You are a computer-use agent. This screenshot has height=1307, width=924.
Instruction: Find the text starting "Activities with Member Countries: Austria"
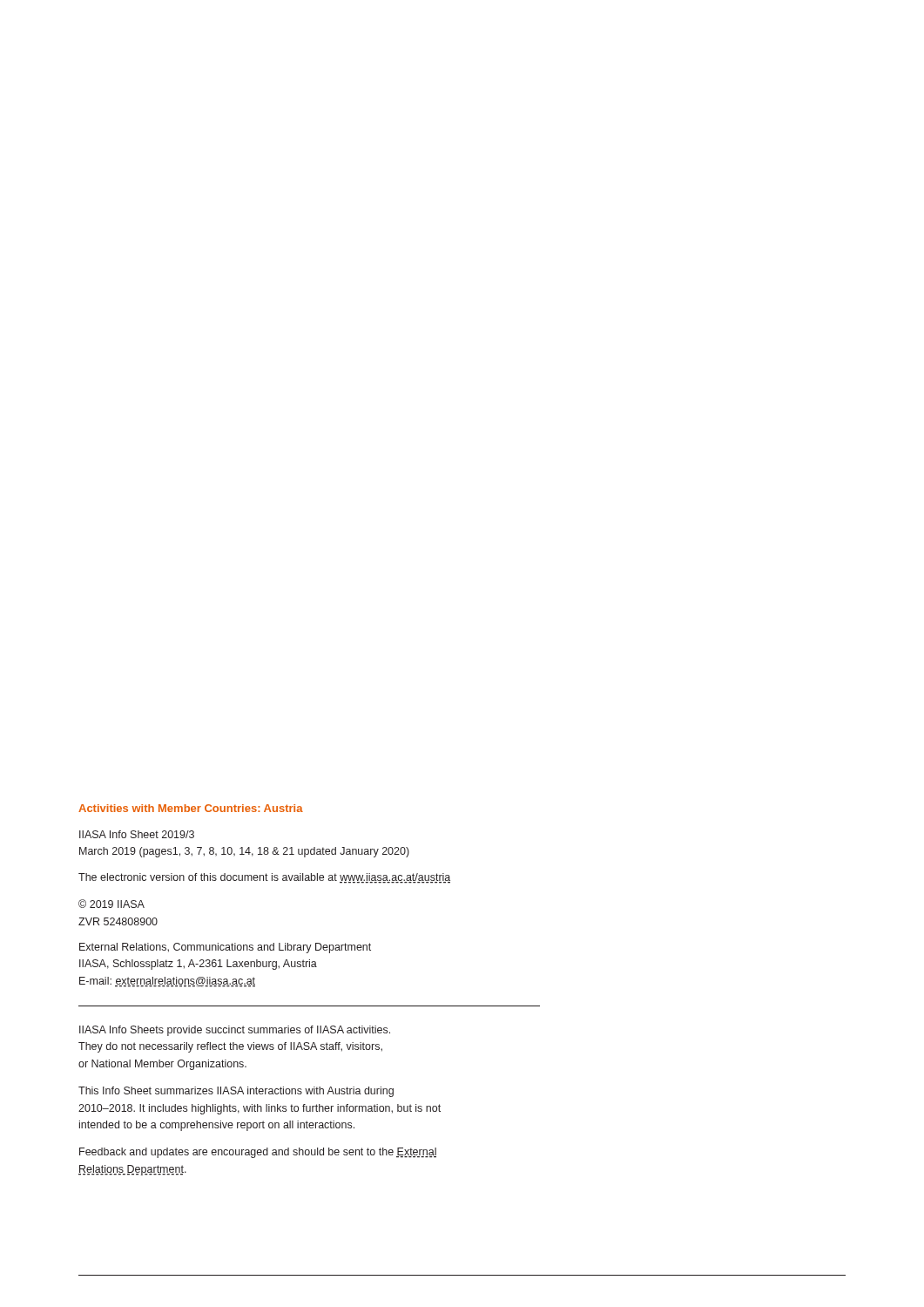[x=190, y=808]
